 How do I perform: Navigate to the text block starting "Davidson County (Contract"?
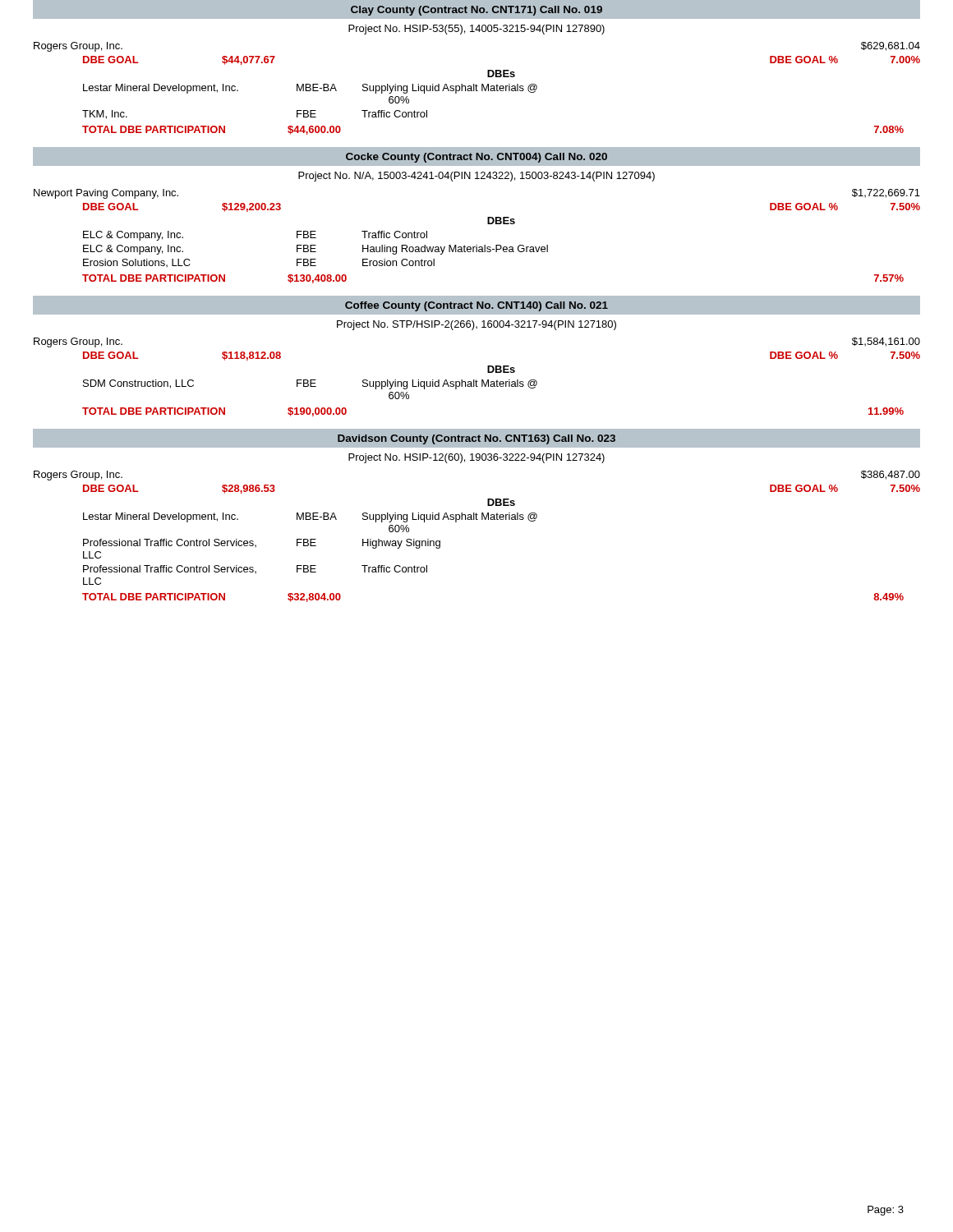476,438
